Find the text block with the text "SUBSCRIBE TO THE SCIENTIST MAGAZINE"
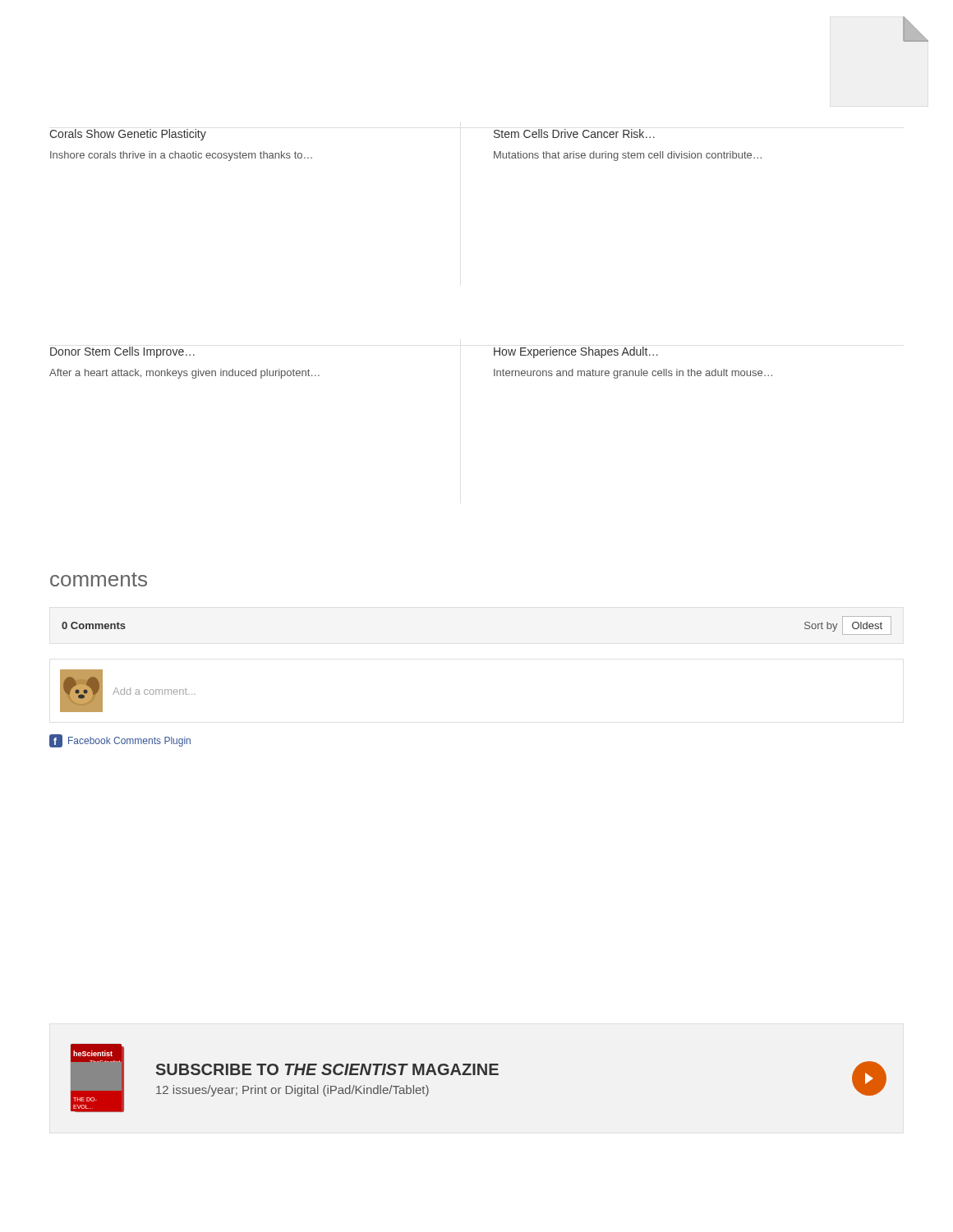This screenshot has width=953, height=1232. [496, 1078]
